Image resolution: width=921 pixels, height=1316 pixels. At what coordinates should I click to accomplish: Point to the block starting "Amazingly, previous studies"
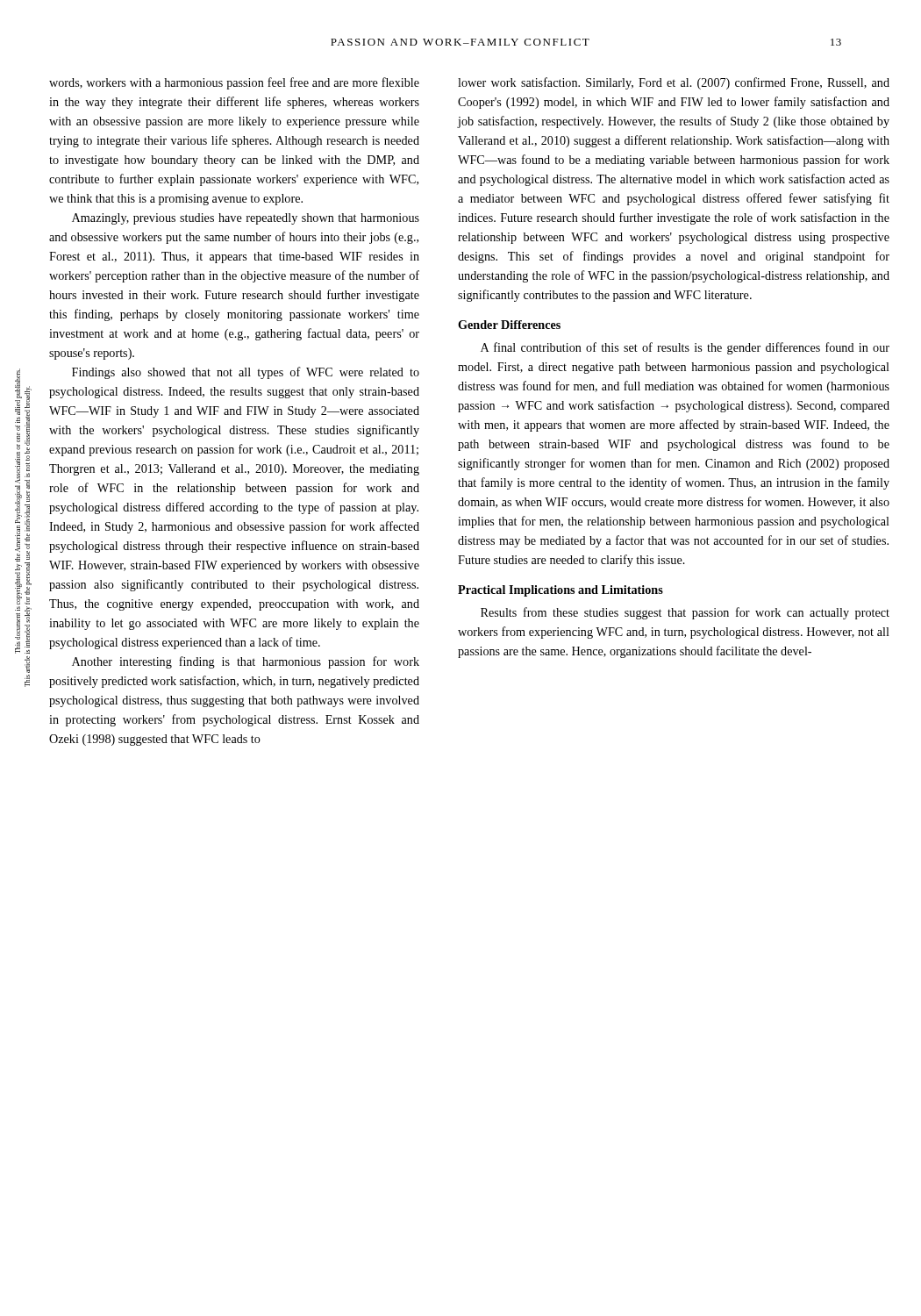click(x=234, y=285)
